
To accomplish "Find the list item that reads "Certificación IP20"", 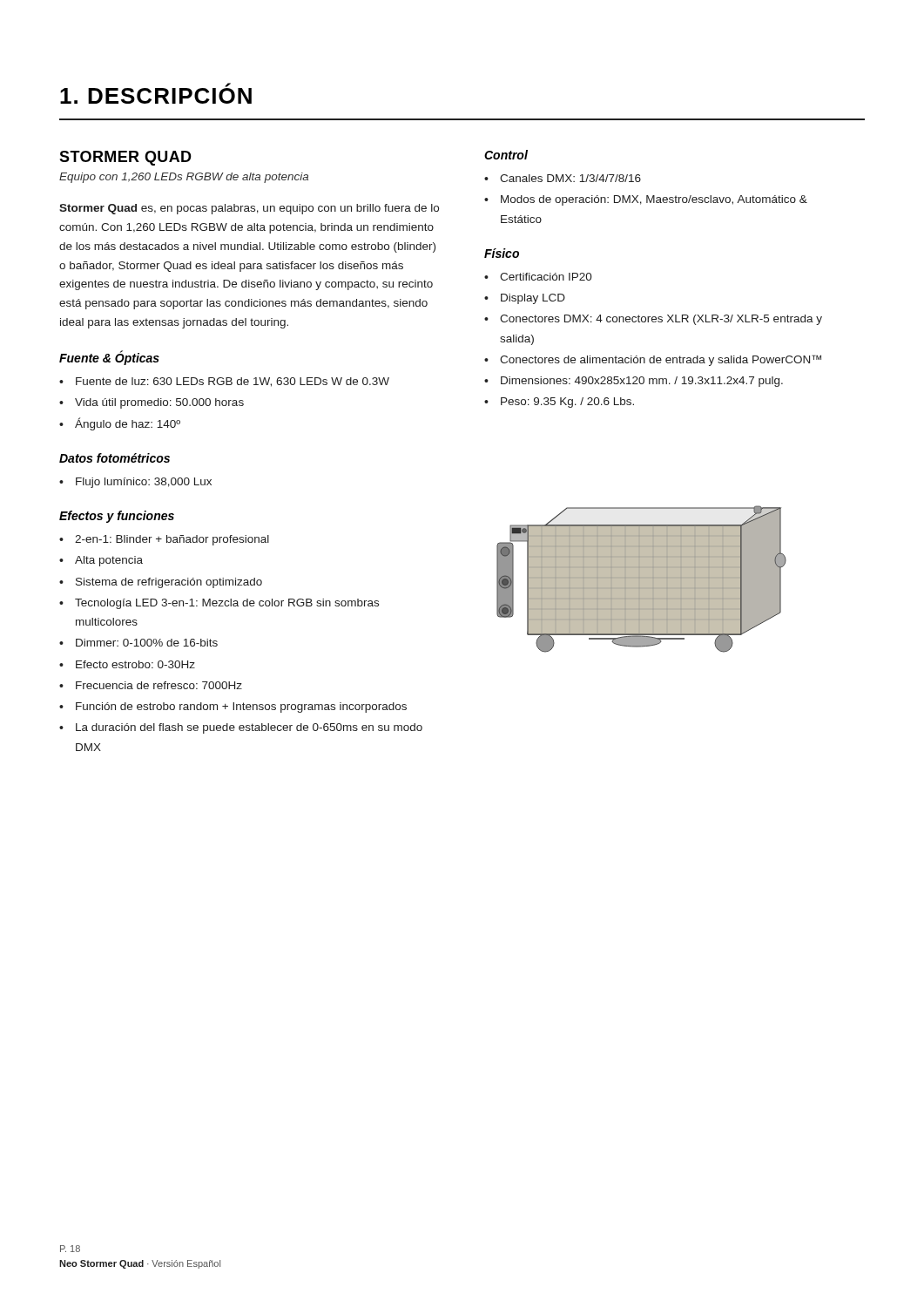I will tap(546, 276).
